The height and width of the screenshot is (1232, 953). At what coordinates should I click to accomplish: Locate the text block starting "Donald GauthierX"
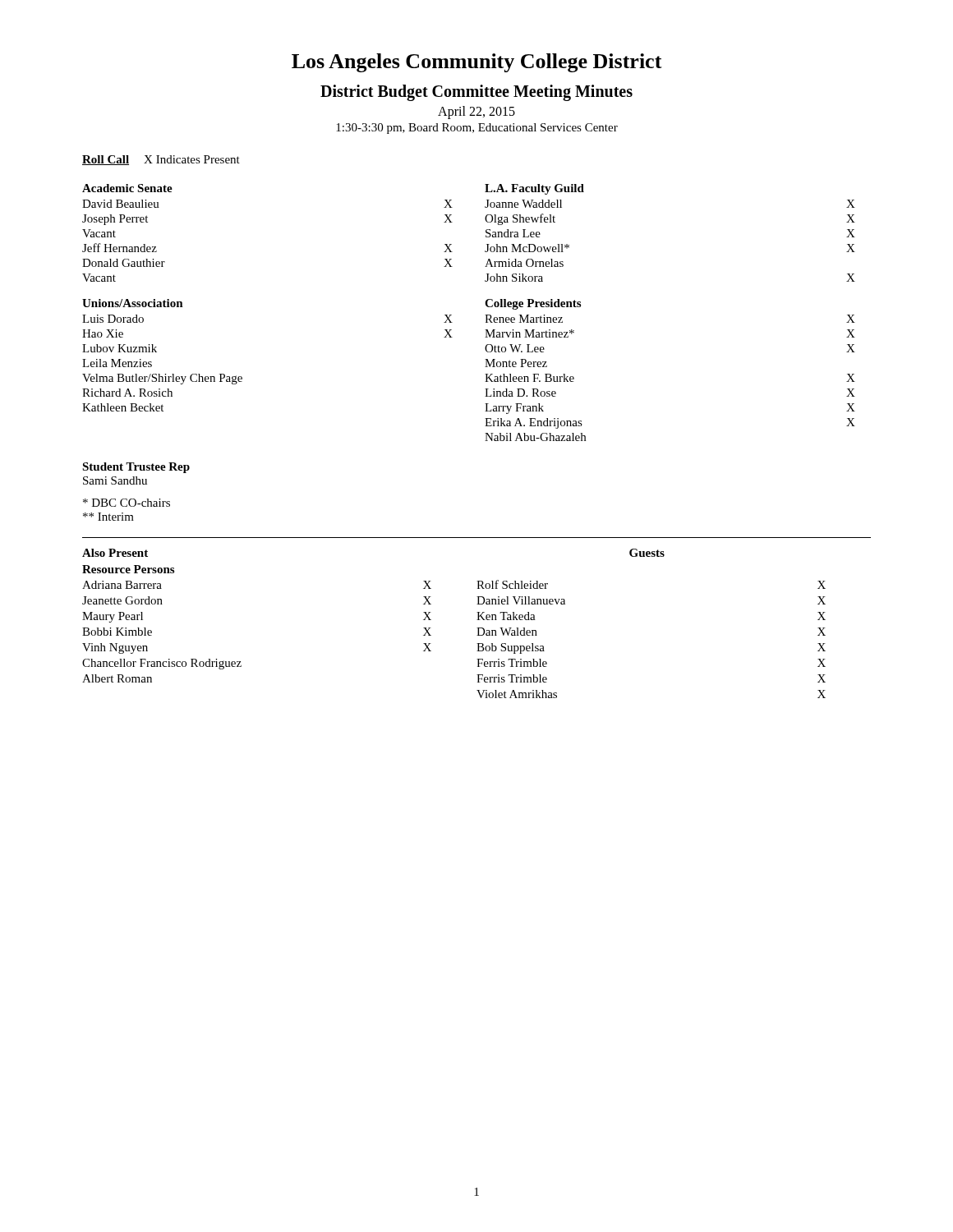point(128,263)
